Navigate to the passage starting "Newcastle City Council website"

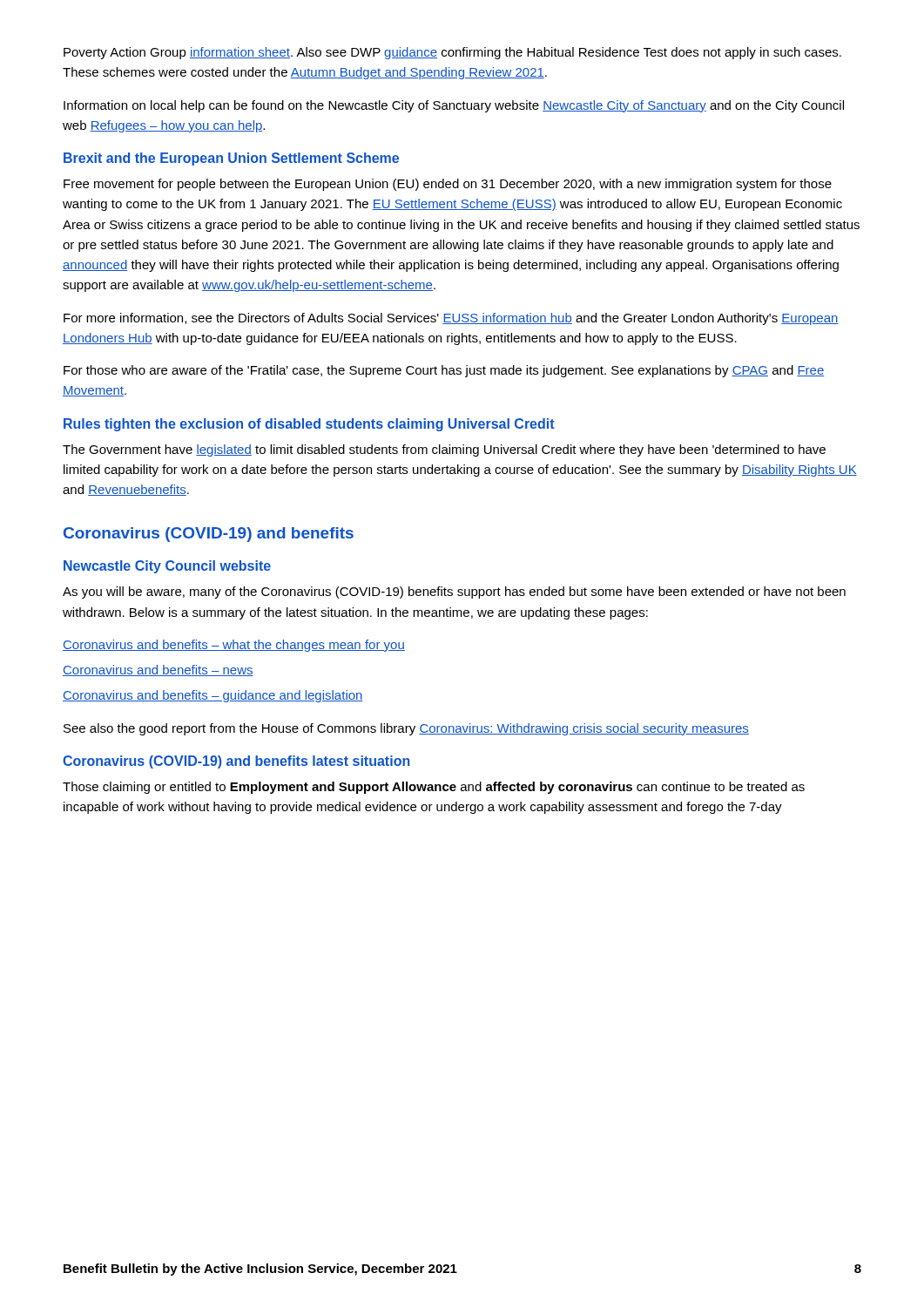167,566
